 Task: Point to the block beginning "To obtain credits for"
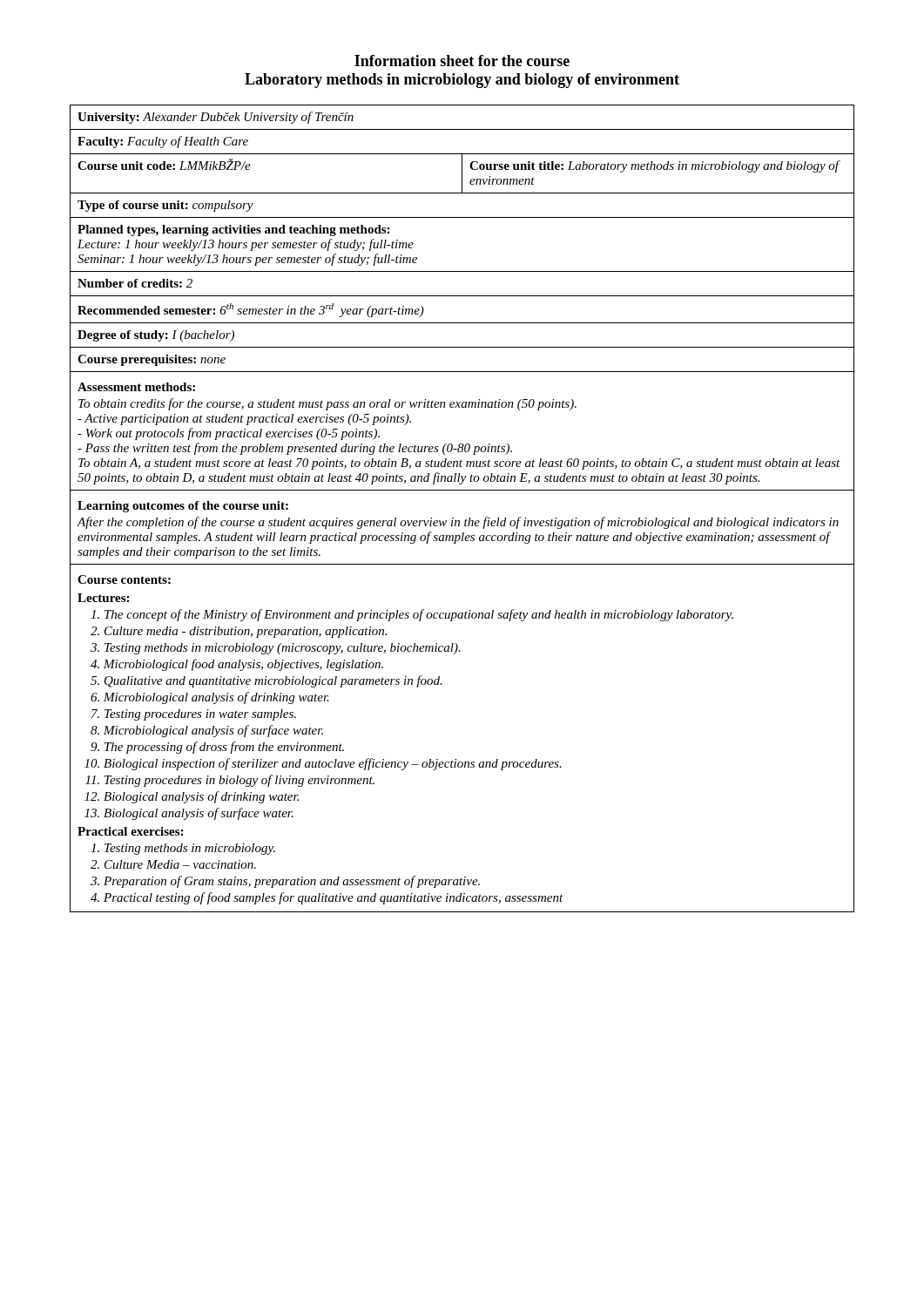pyautogui.click(x=459, y=440)
